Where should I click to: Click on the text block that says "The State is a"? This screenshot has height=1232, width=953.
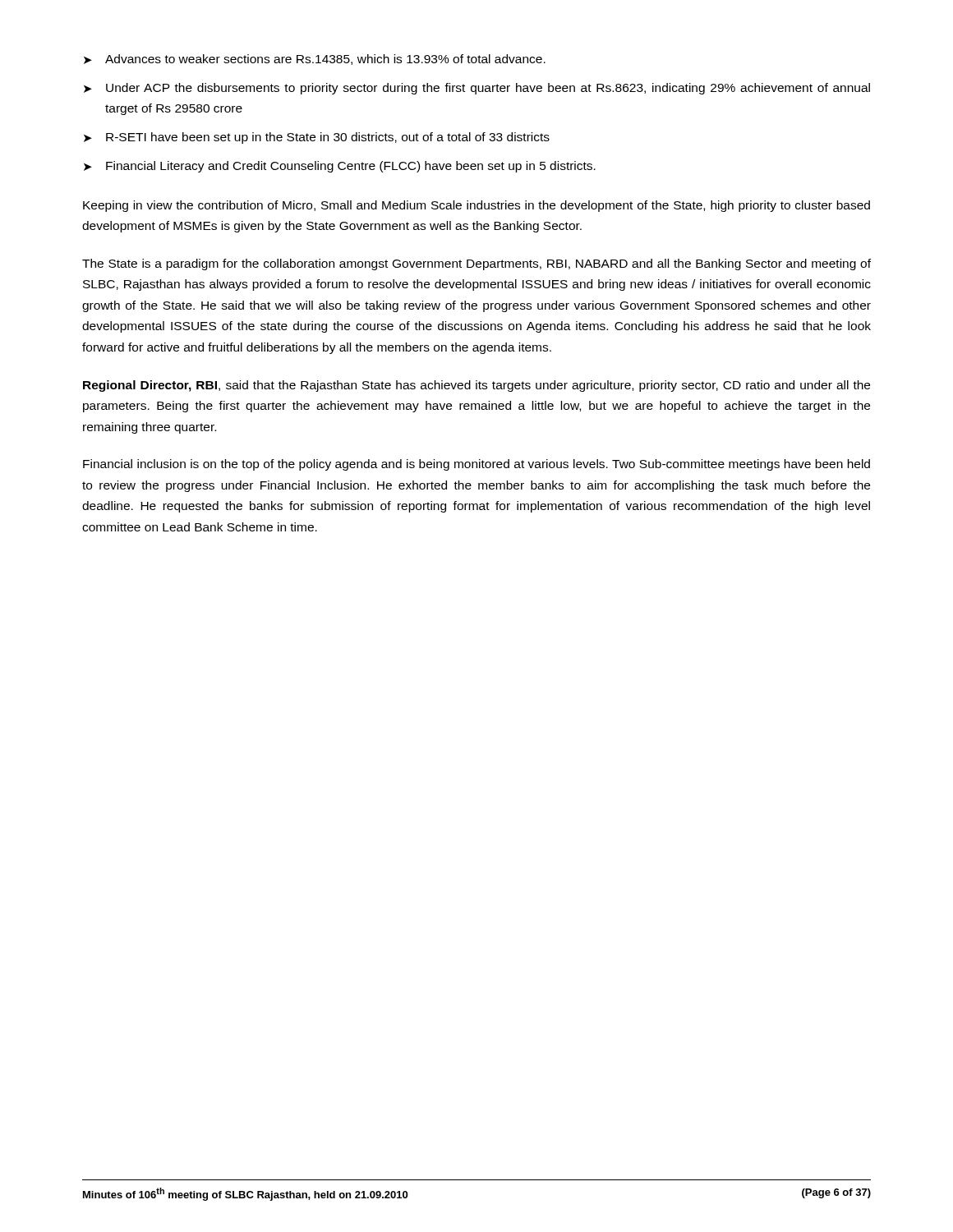[x=476, y=305]
